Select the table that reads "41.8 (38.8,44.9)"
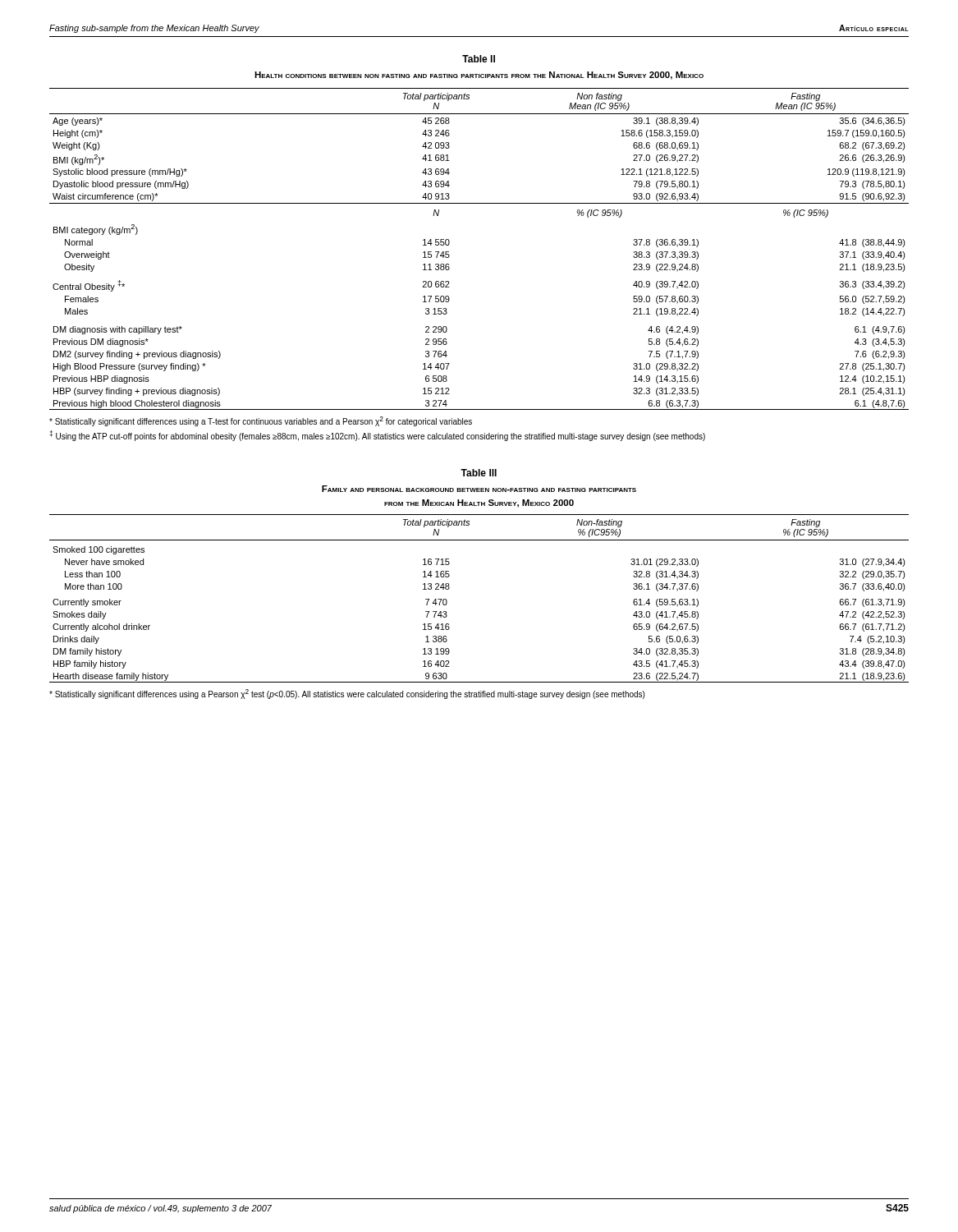 [x=479, y=249]
